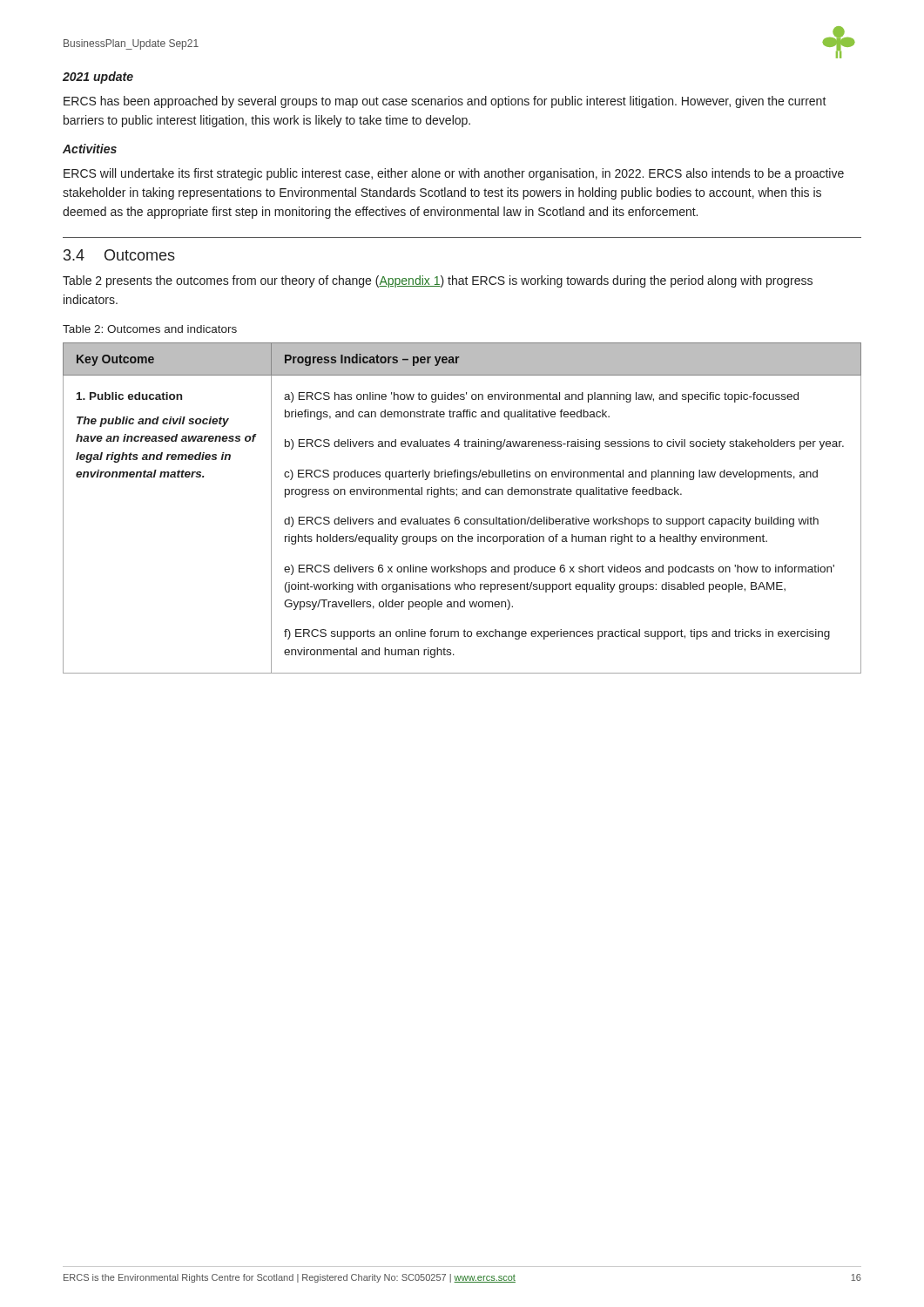The width and height of the screenshot is (924, 1307).
Task: Click on the text starting "Table 2 presents the outcomes from our theory"
Action: click(462, 291)
